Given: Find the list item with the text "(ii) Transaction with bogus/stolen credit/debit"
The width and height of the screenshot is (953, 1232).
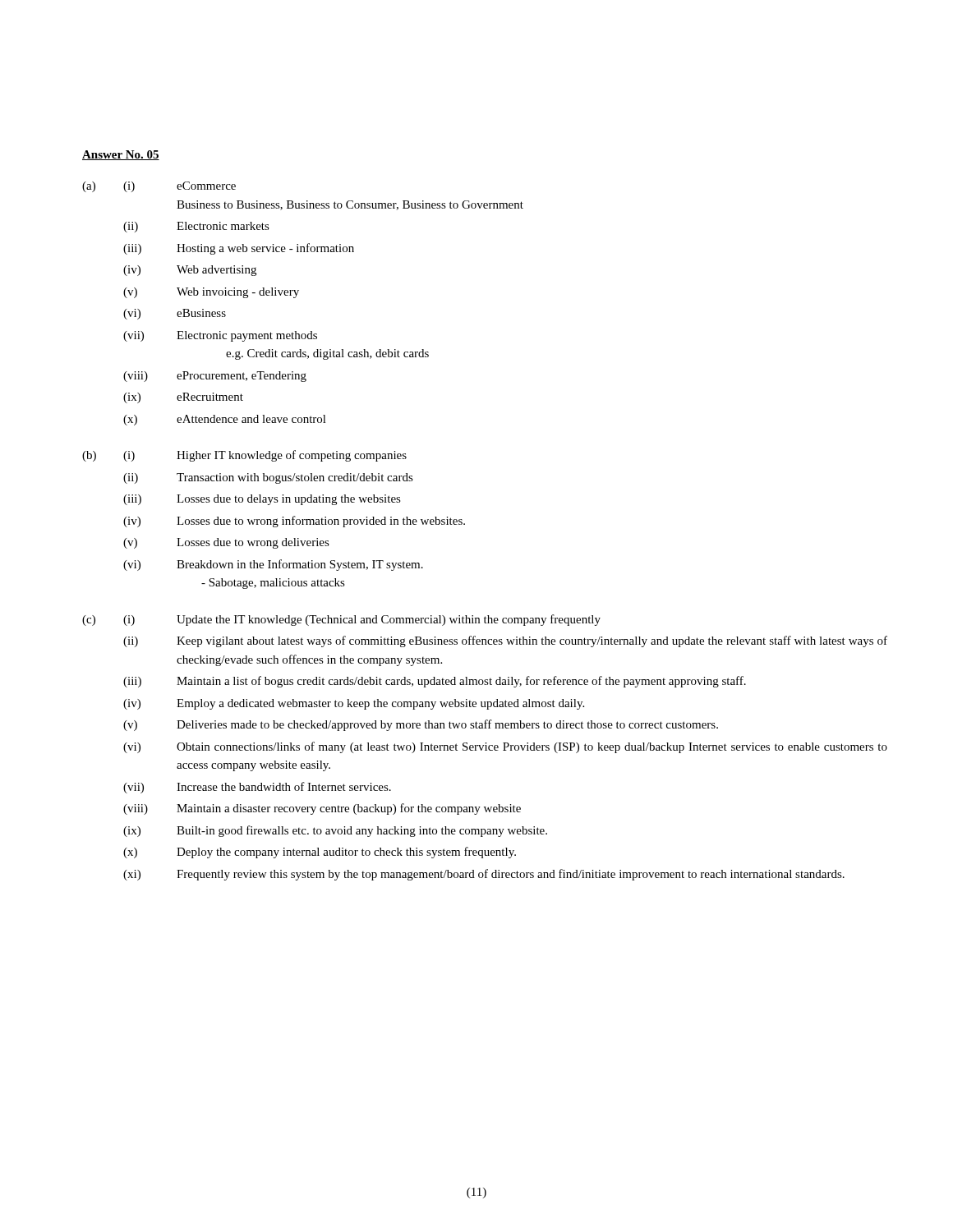Looking at the screenshot, I should 268,478.
